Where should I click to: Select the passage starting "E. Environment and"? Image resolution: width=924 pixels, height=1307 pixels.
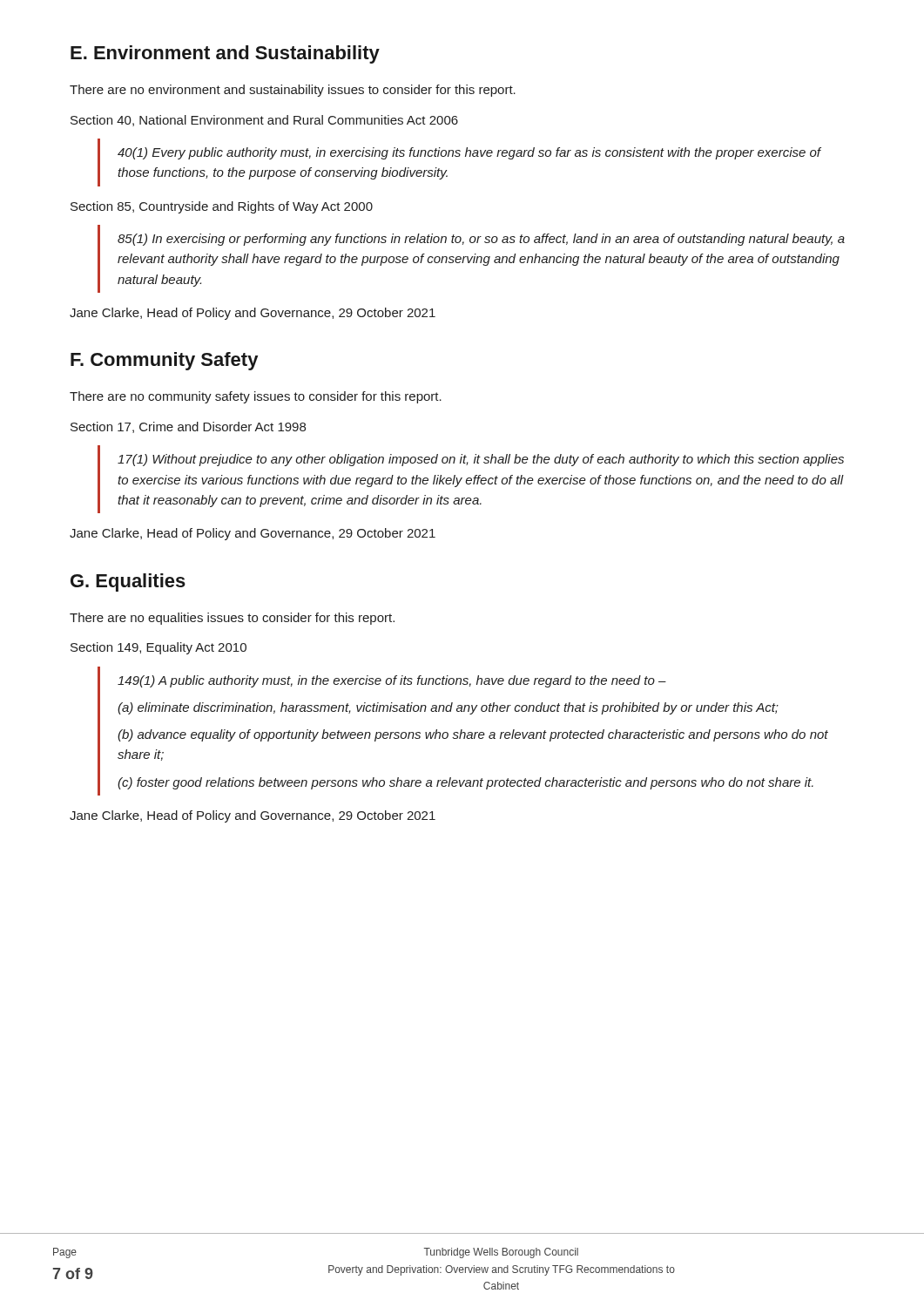click(x=225, y=54)
